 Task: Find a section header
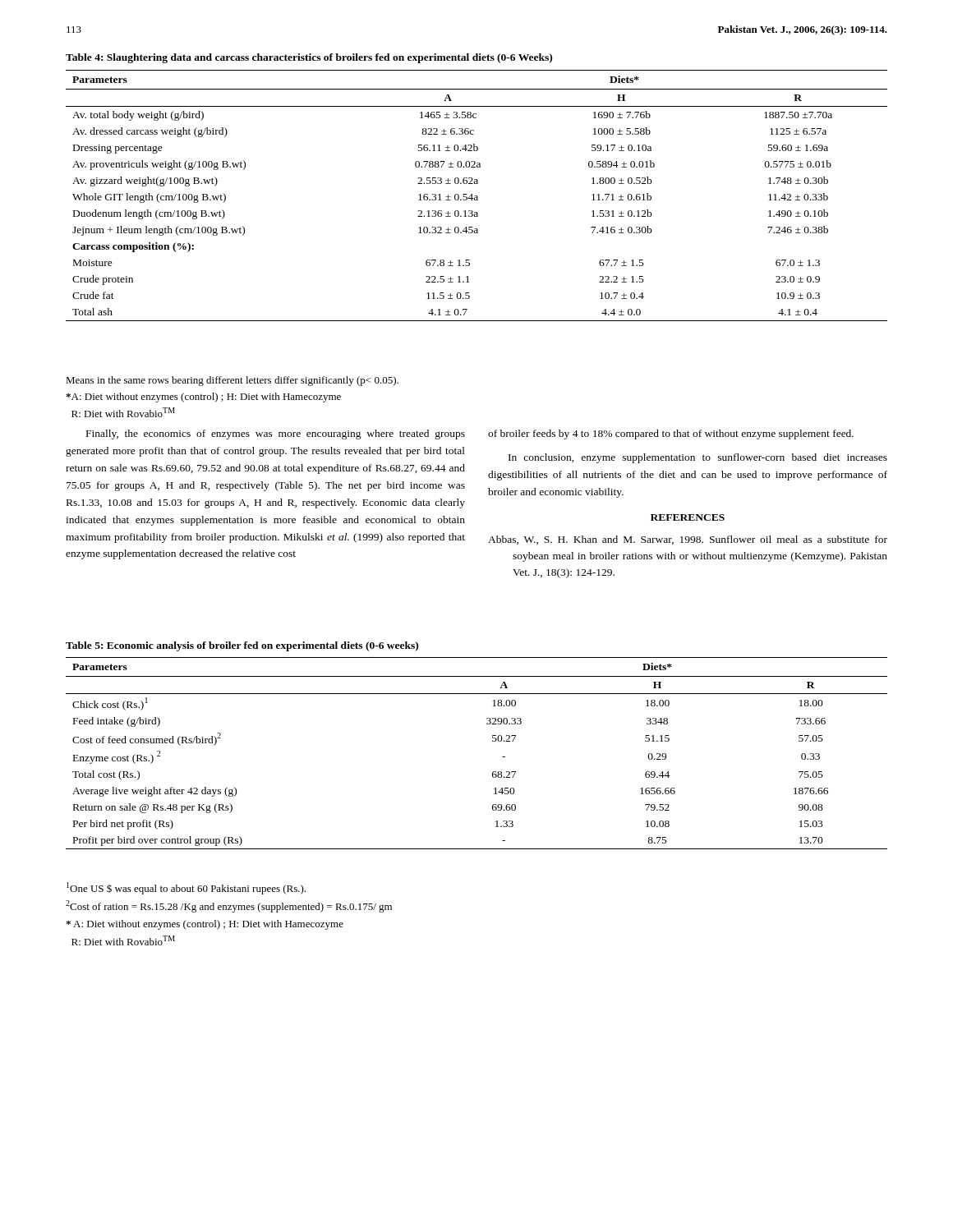[x=688, y=517]
